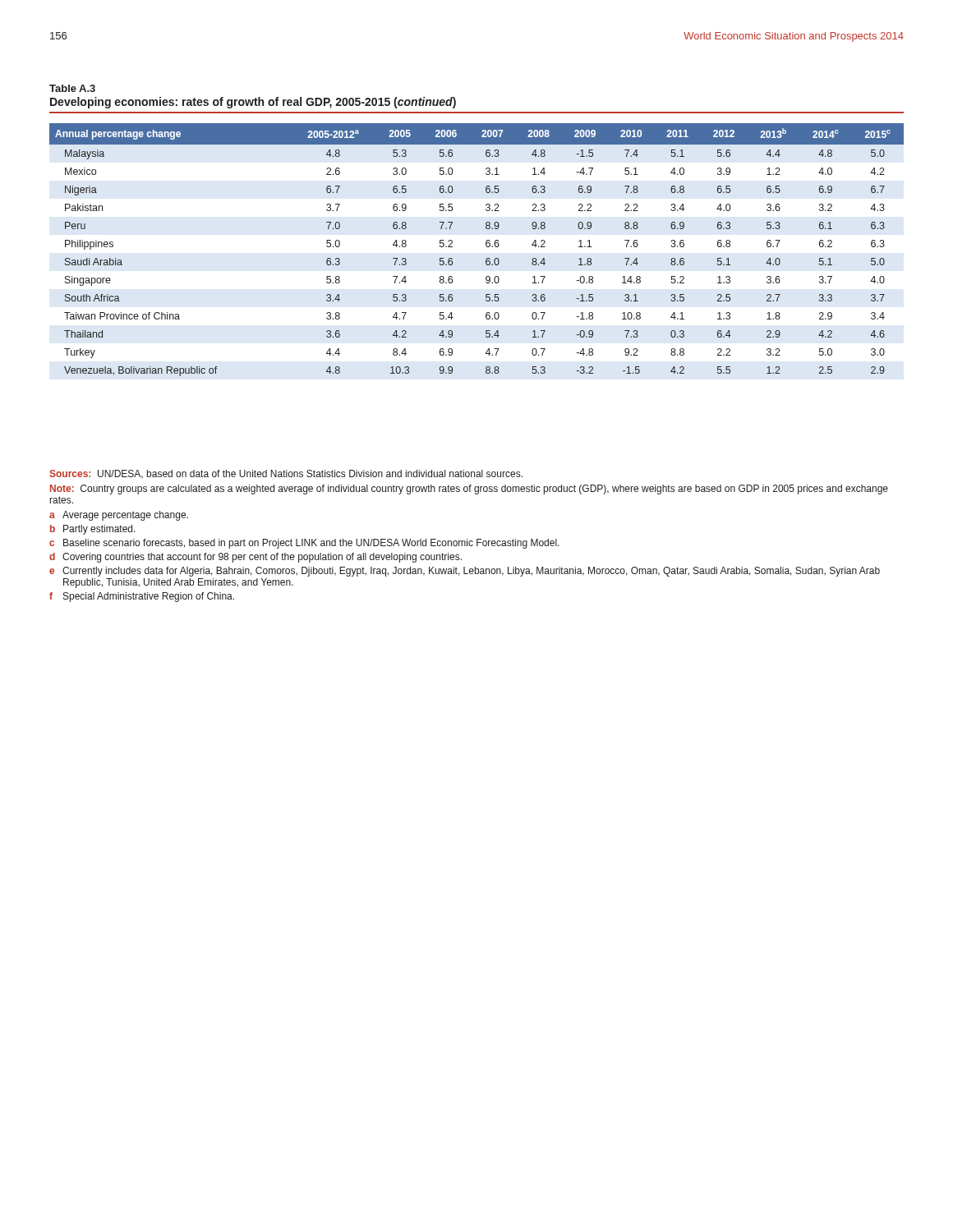Locate the text block starting "Table A.3"
The image size is (953, 1232).
pos(72,88)
